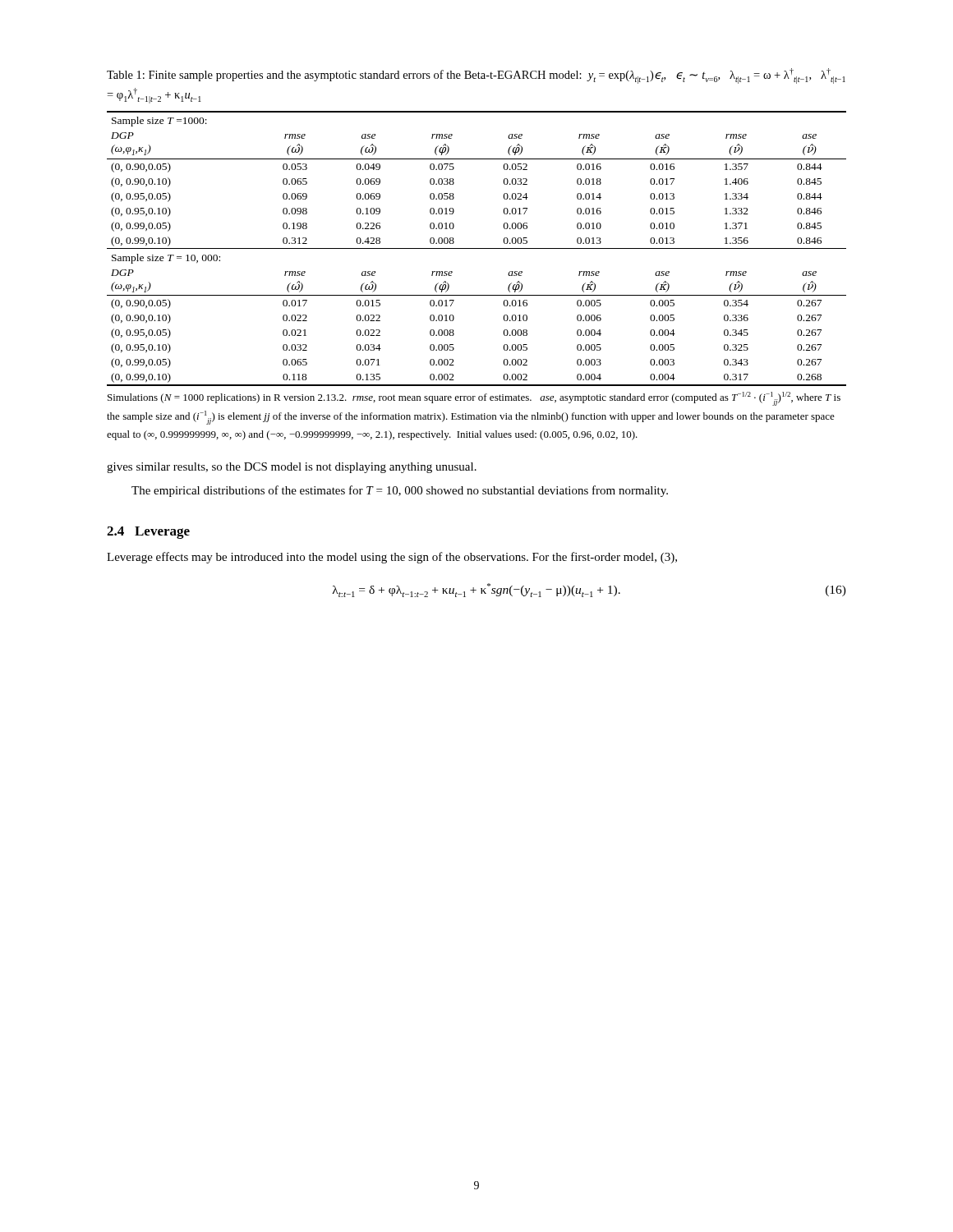Point to "2.4 Leverage"
The image size is (953, 1232).
tap(148, 531)
